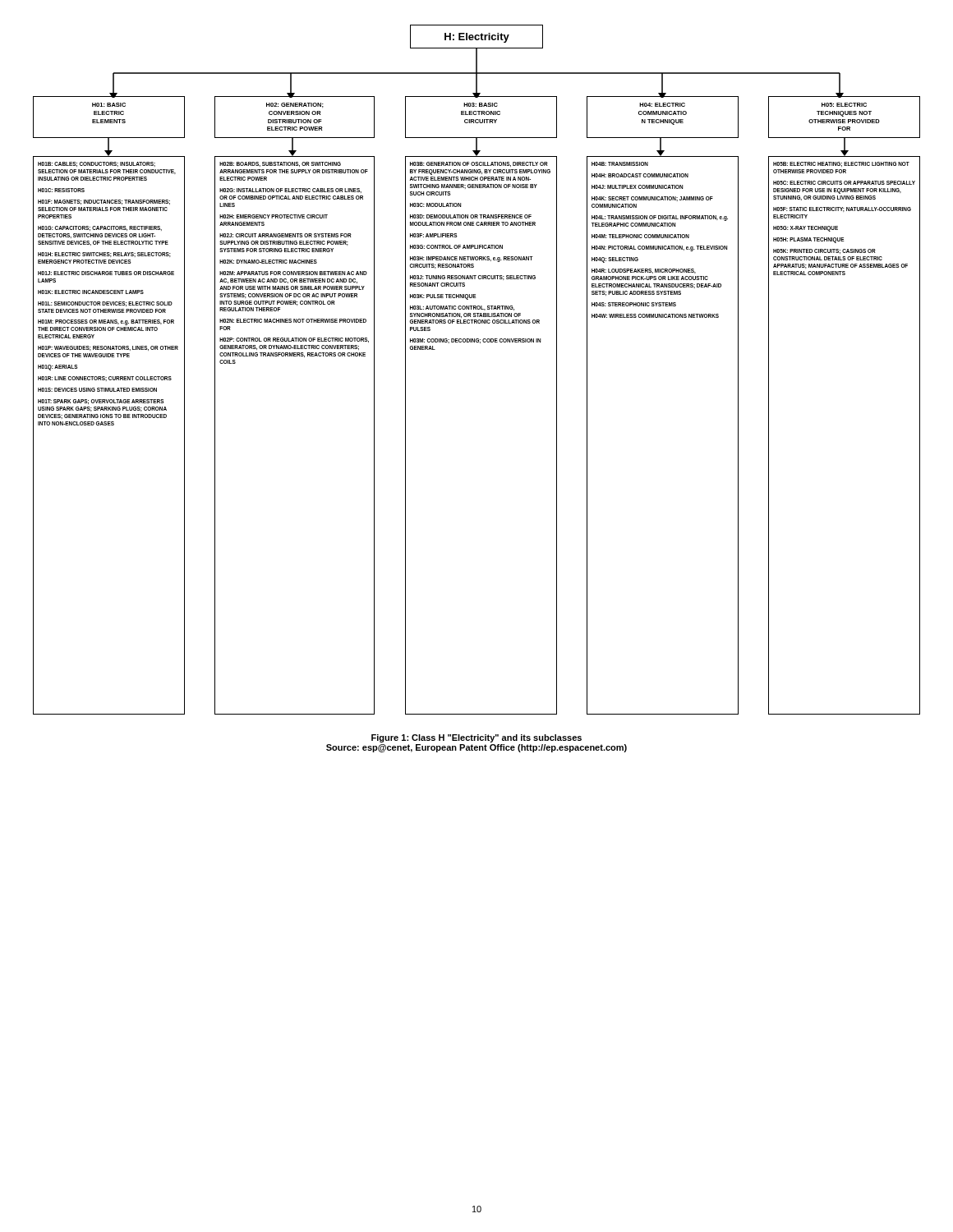Find the flowchart
Viewport: 953px width, 1232px height.
[x=476, y=370]
